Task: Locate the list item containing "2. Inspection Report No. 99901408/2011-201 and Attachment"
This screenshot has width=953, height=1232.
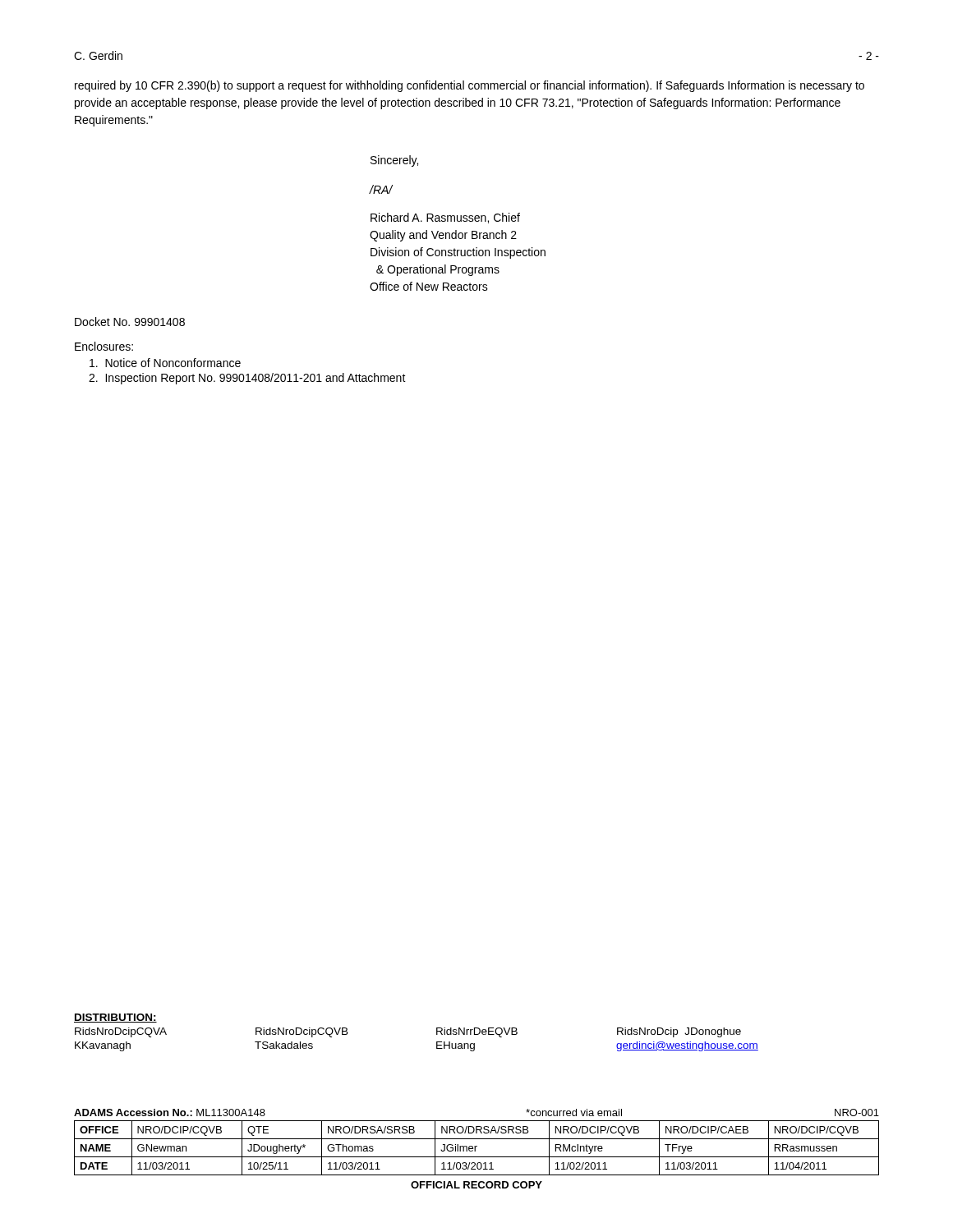Action: (x=247, y=378)
